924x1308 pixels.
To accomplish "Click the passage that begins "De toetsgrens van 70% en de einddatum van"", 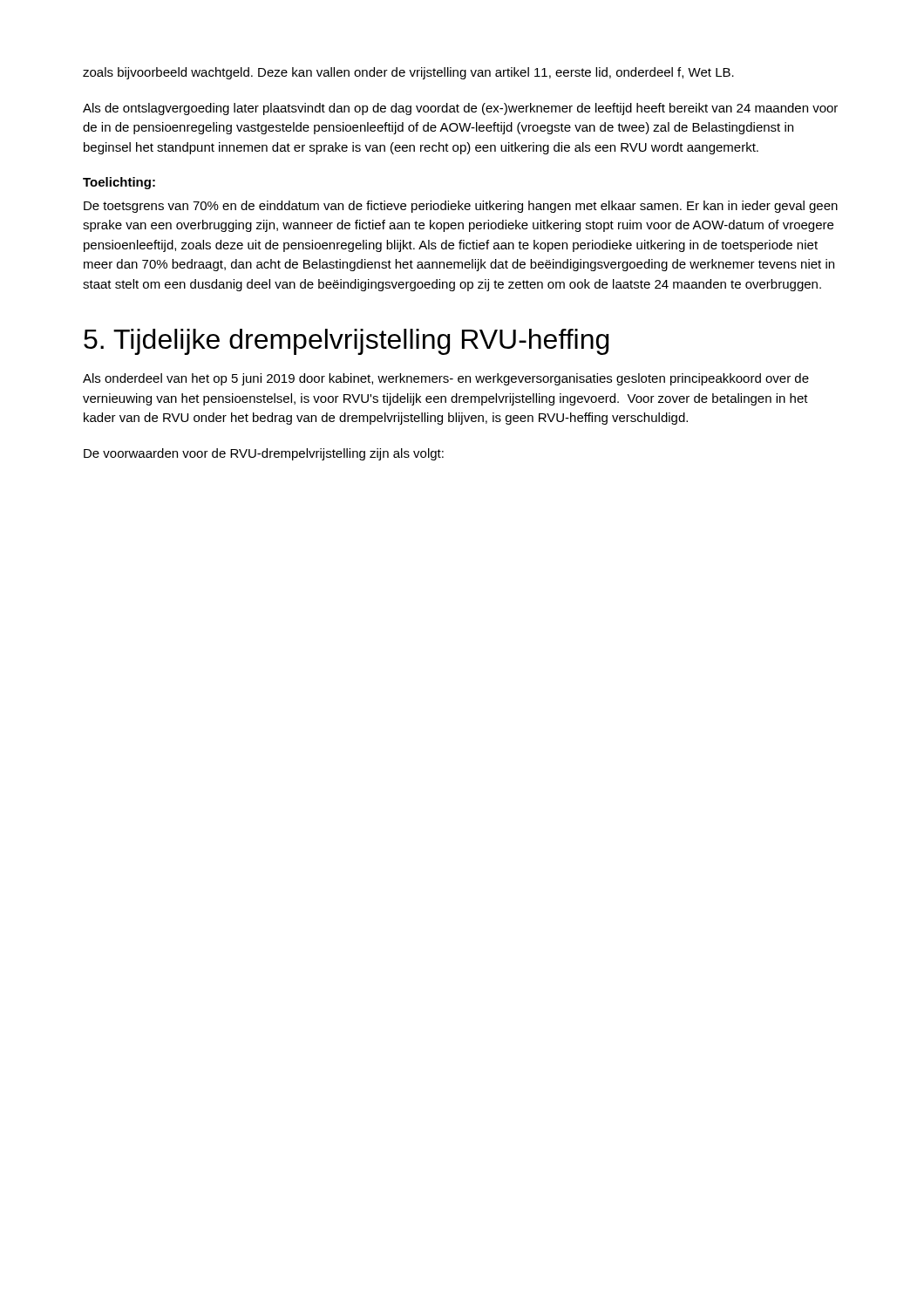I will [460, 244].
